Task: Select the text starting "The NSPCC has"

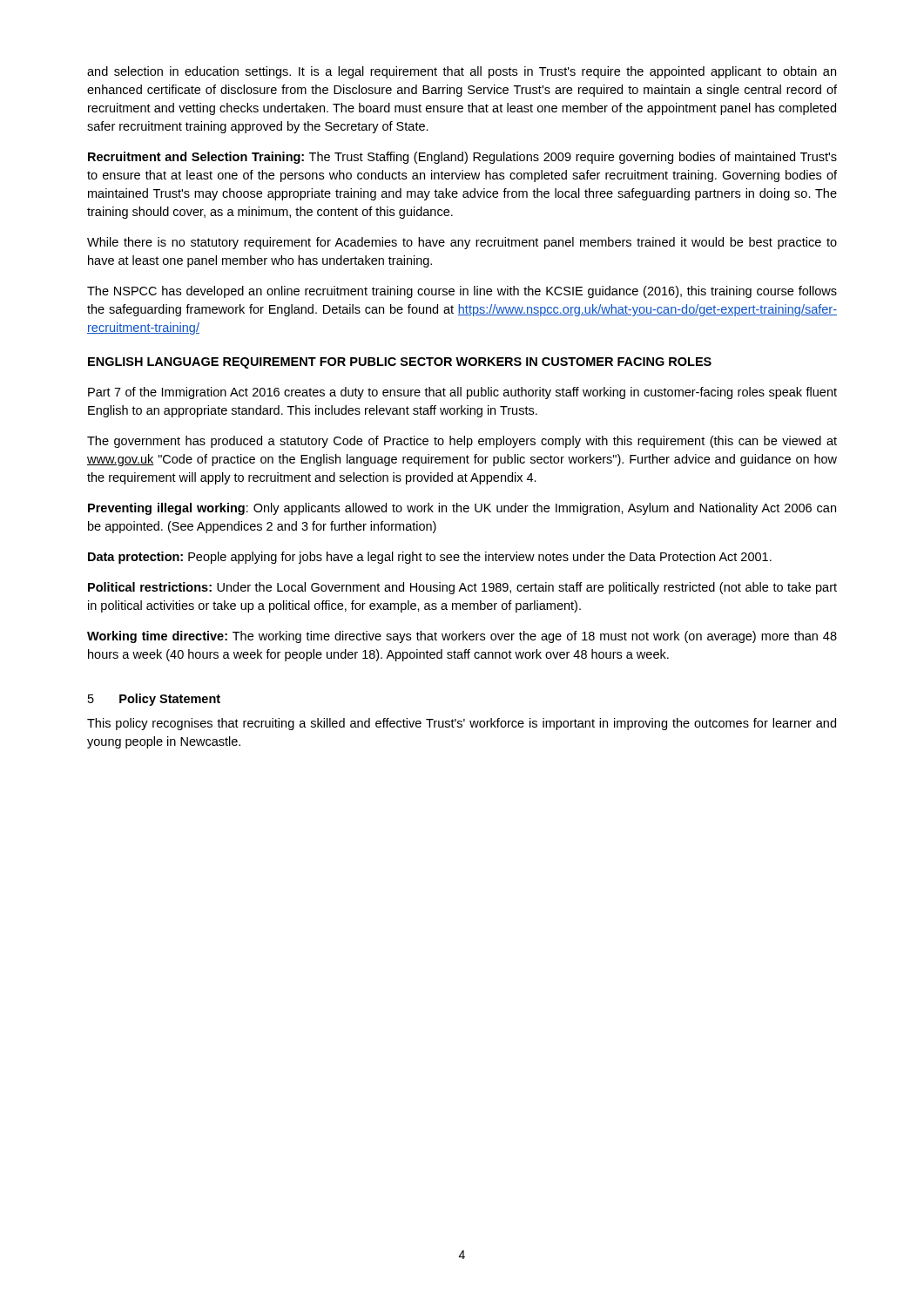Action: (462, 310)
